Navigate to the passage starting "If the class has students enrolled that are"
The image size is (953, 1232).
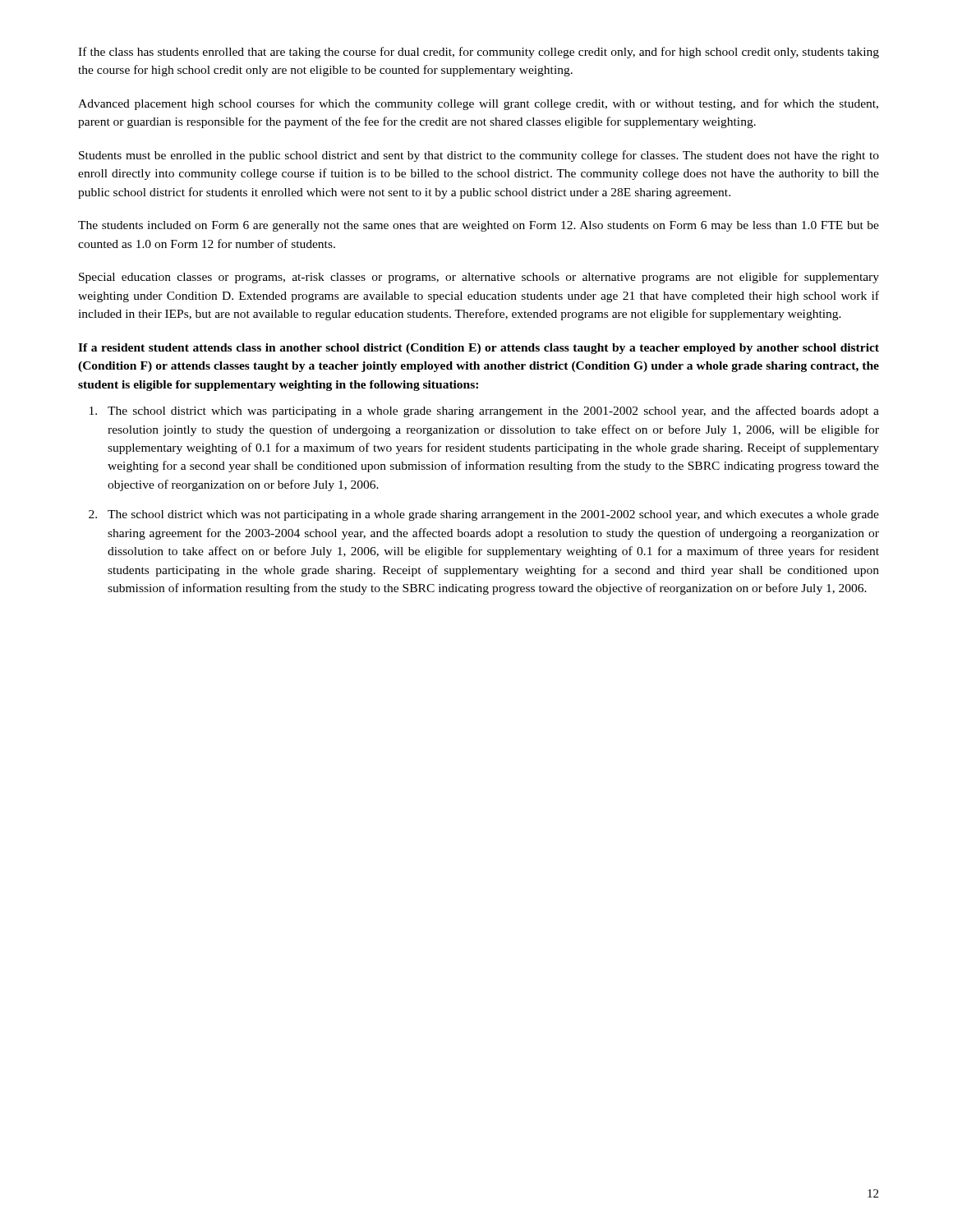click(479, 61)
